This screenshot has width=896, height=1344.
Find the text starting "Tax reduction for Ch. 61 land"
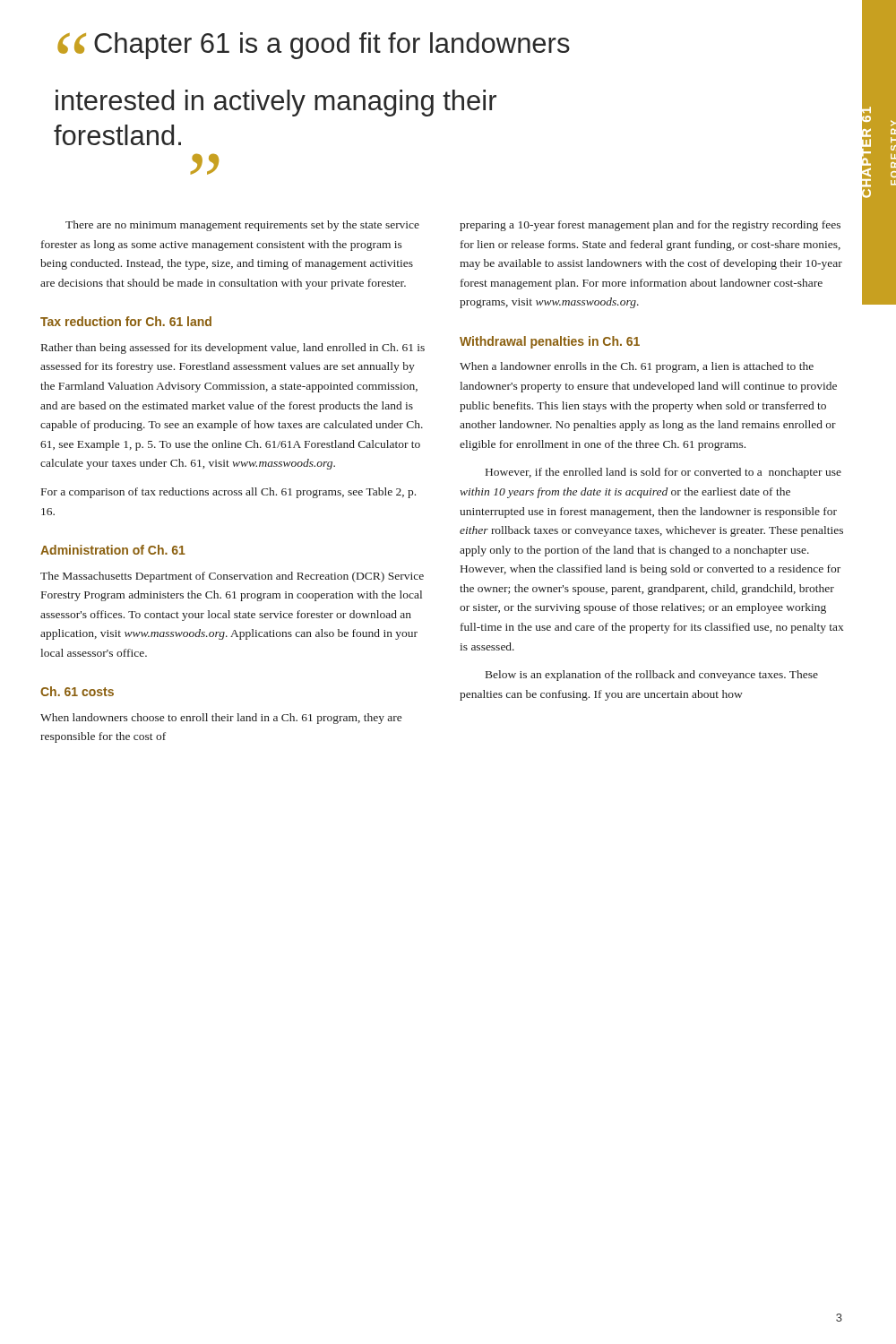click(126, 322)
